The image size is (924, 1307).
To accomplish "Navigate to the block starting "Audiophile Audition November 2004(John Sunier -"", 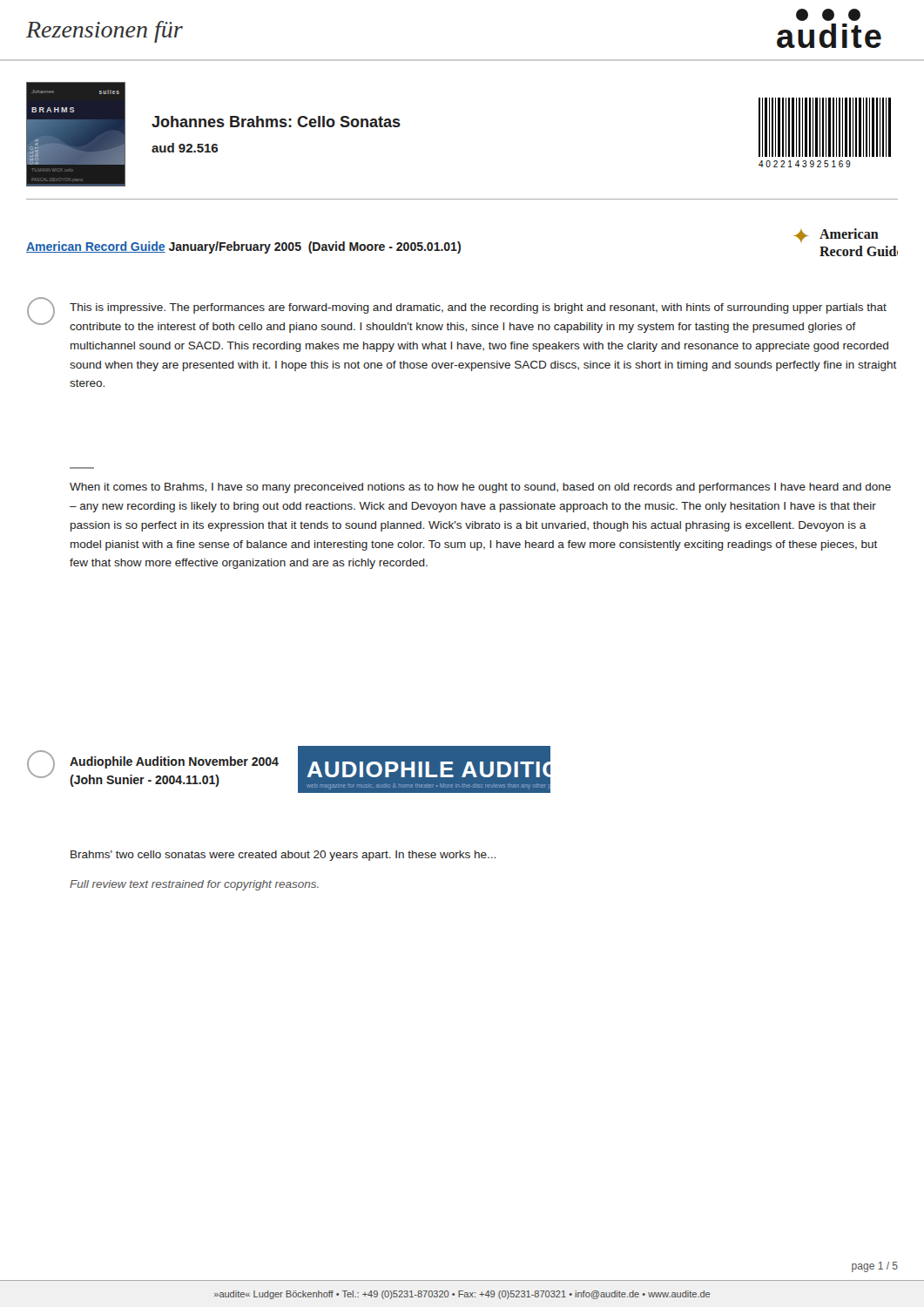I will (174, 771).
